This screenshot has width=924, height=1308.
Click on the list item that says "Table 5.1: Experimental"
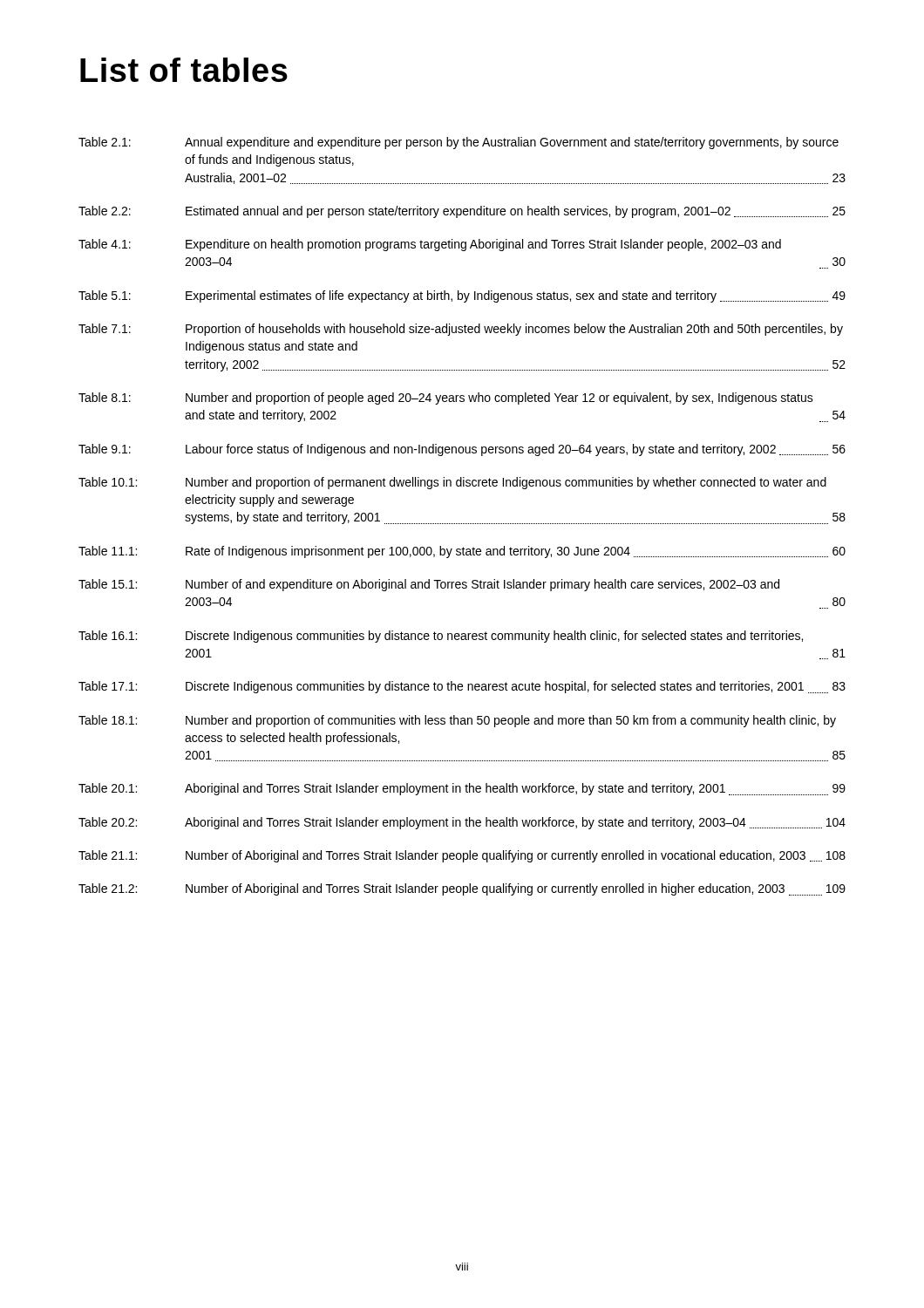[x=462, y=295]
